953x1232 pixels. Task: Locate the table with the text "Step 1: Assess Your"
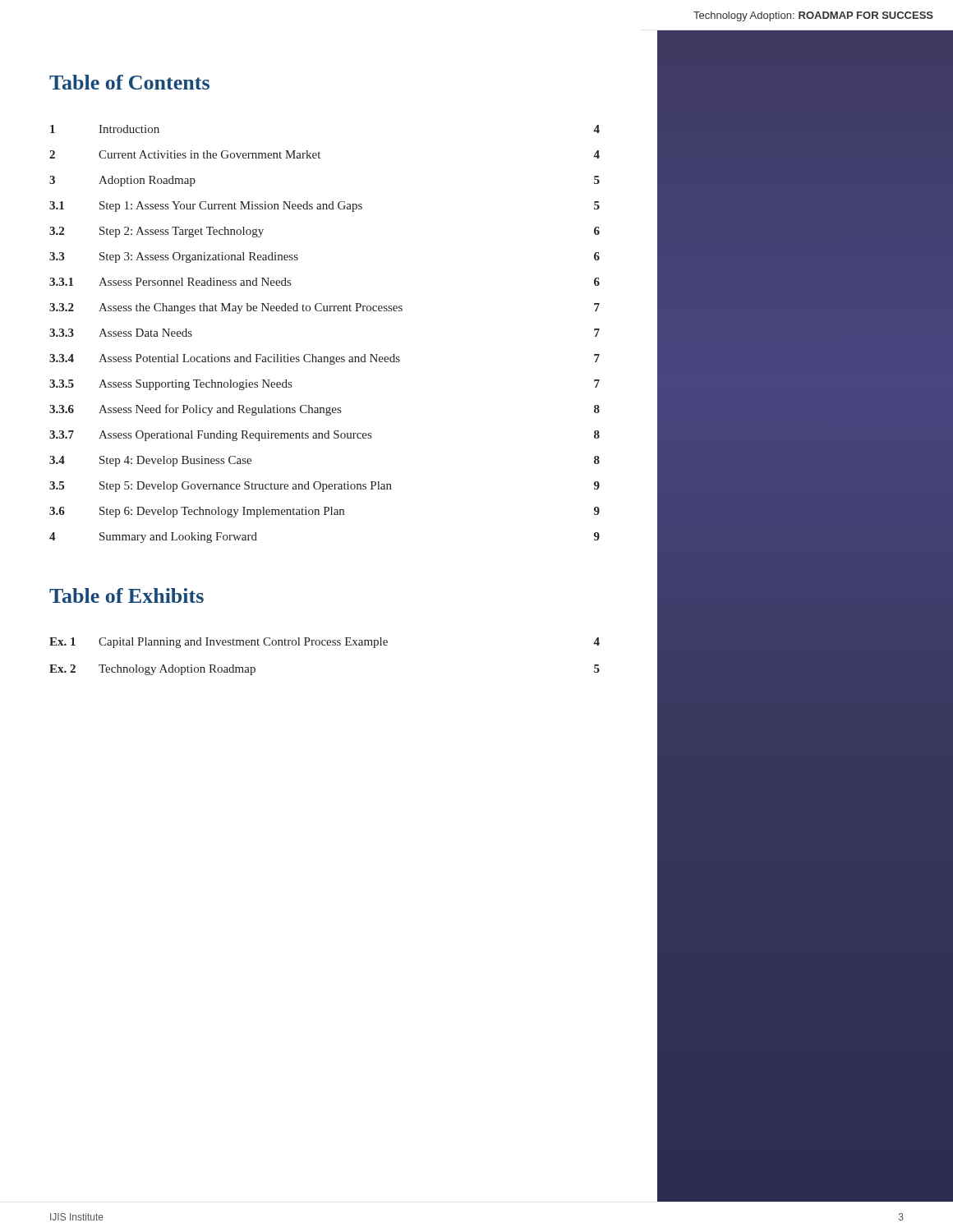tap(324, 333)
